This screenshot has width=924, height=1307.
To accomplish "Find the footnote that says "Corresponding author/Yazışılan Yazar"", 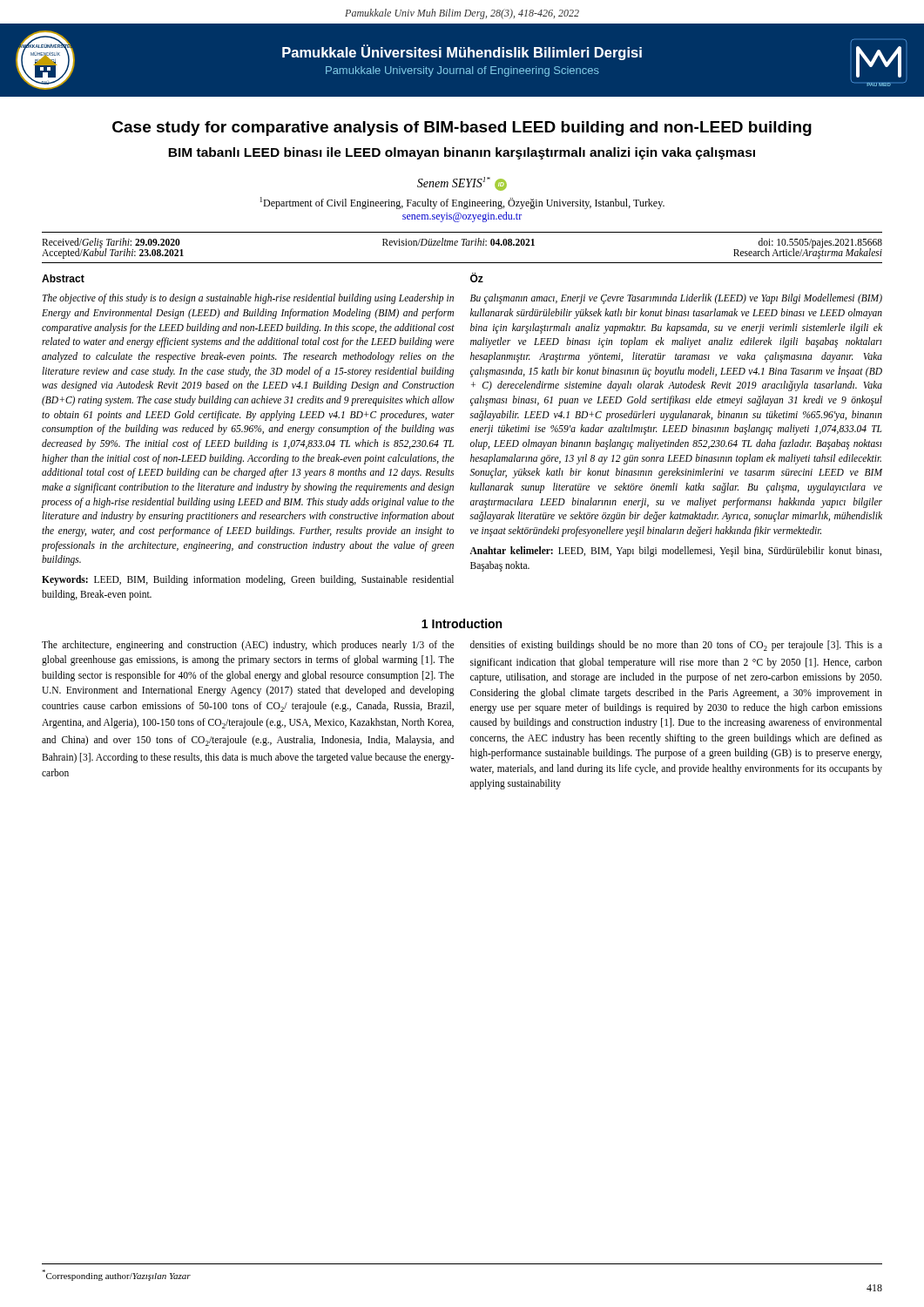I will (x=116, y=1274).
